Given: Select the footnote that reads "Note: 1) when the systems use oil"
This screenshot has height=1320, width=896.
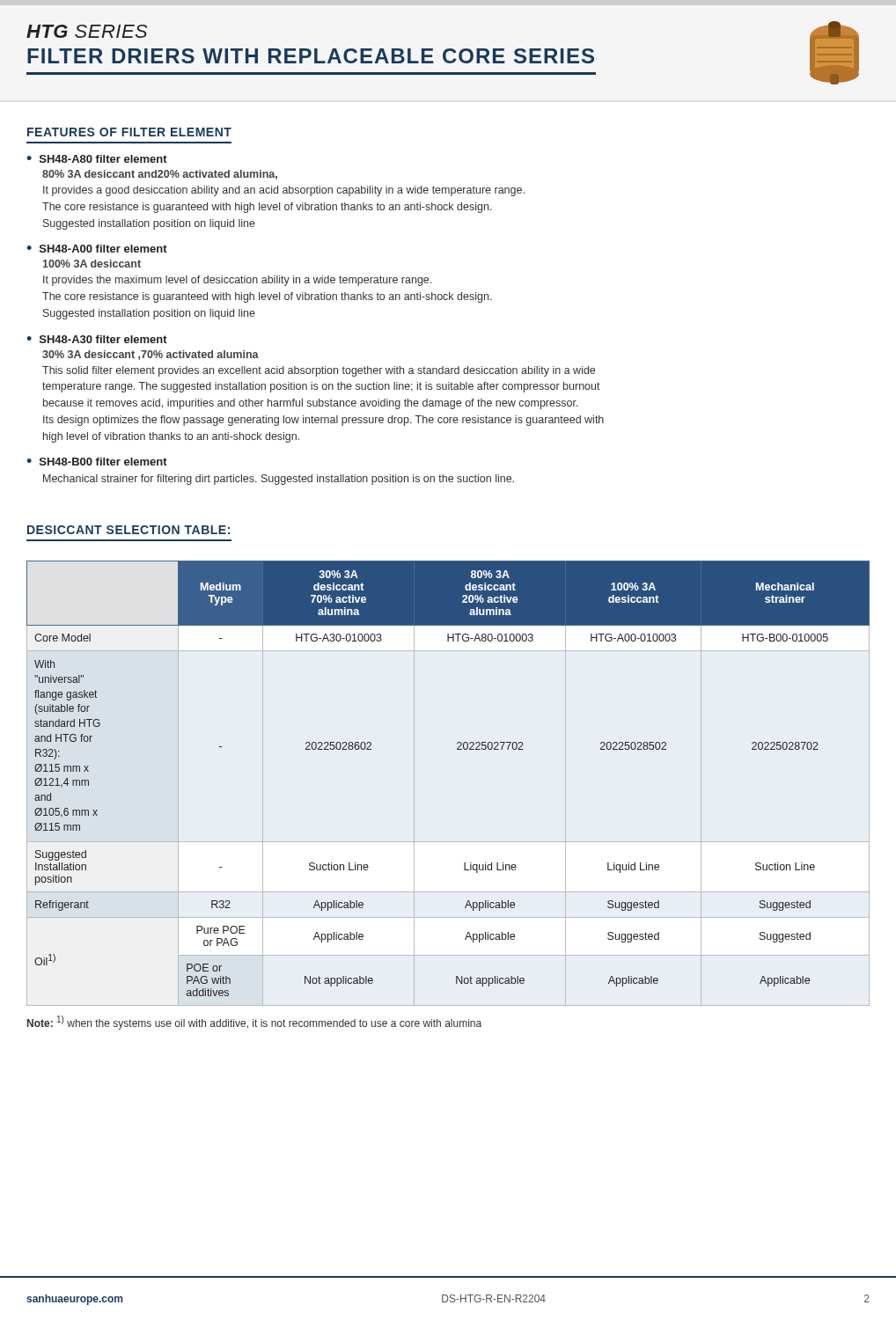Looking at the screenshot, I should coord(254,1022).
